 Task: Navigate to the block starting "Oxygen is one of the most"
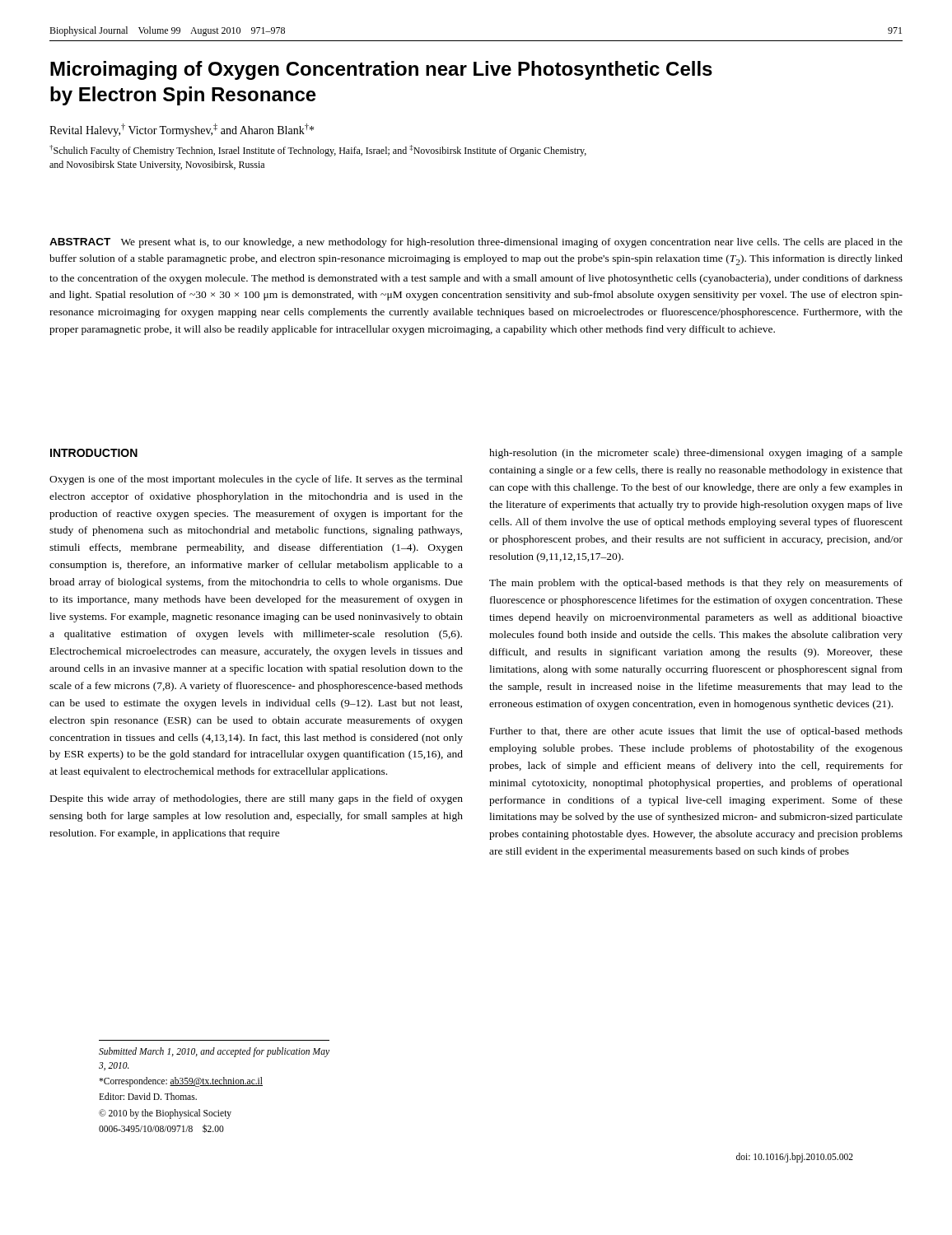[x=256, y=656]
